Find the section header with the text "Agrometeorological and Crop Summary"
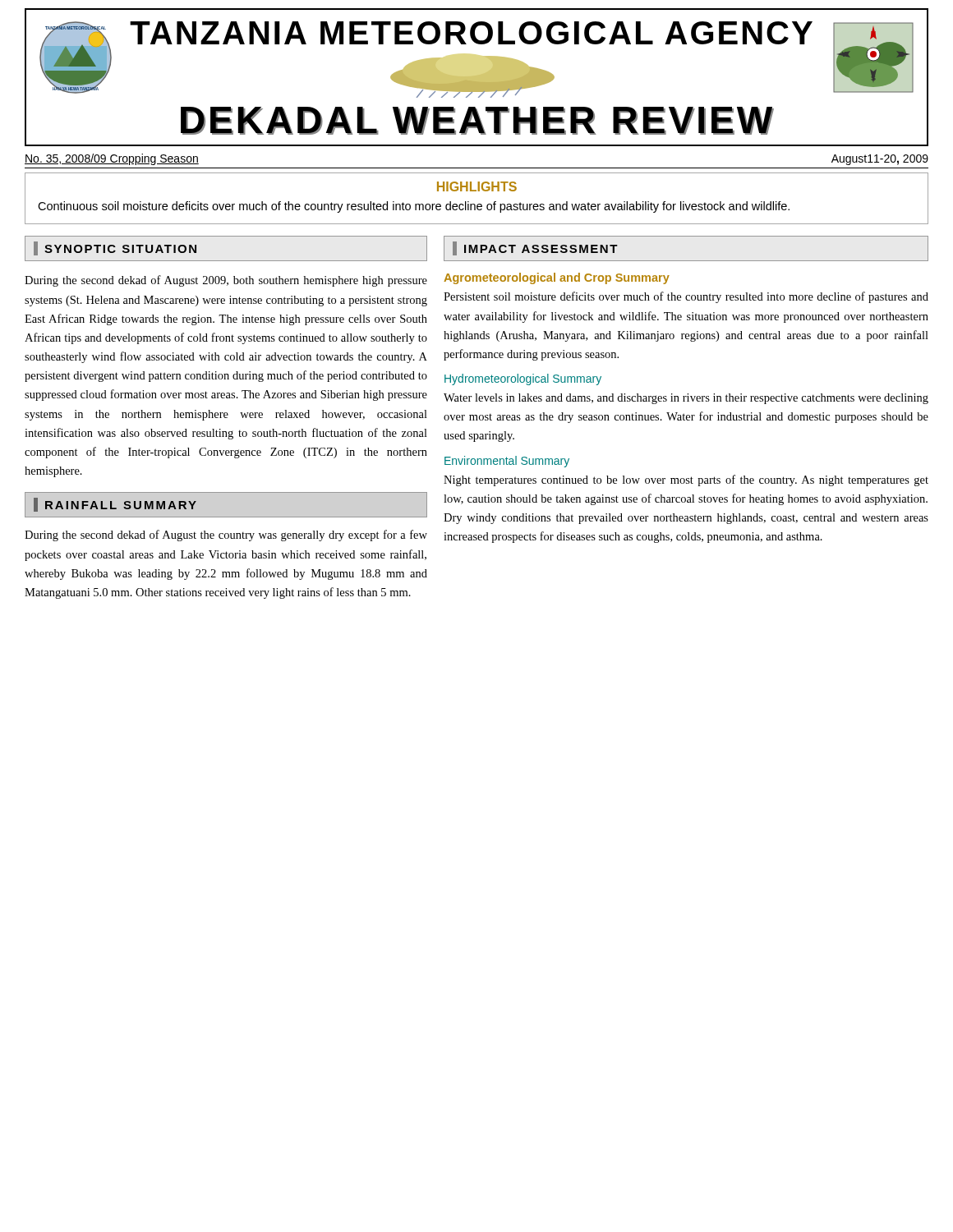 pyautogui.click(x=557, y=278)
